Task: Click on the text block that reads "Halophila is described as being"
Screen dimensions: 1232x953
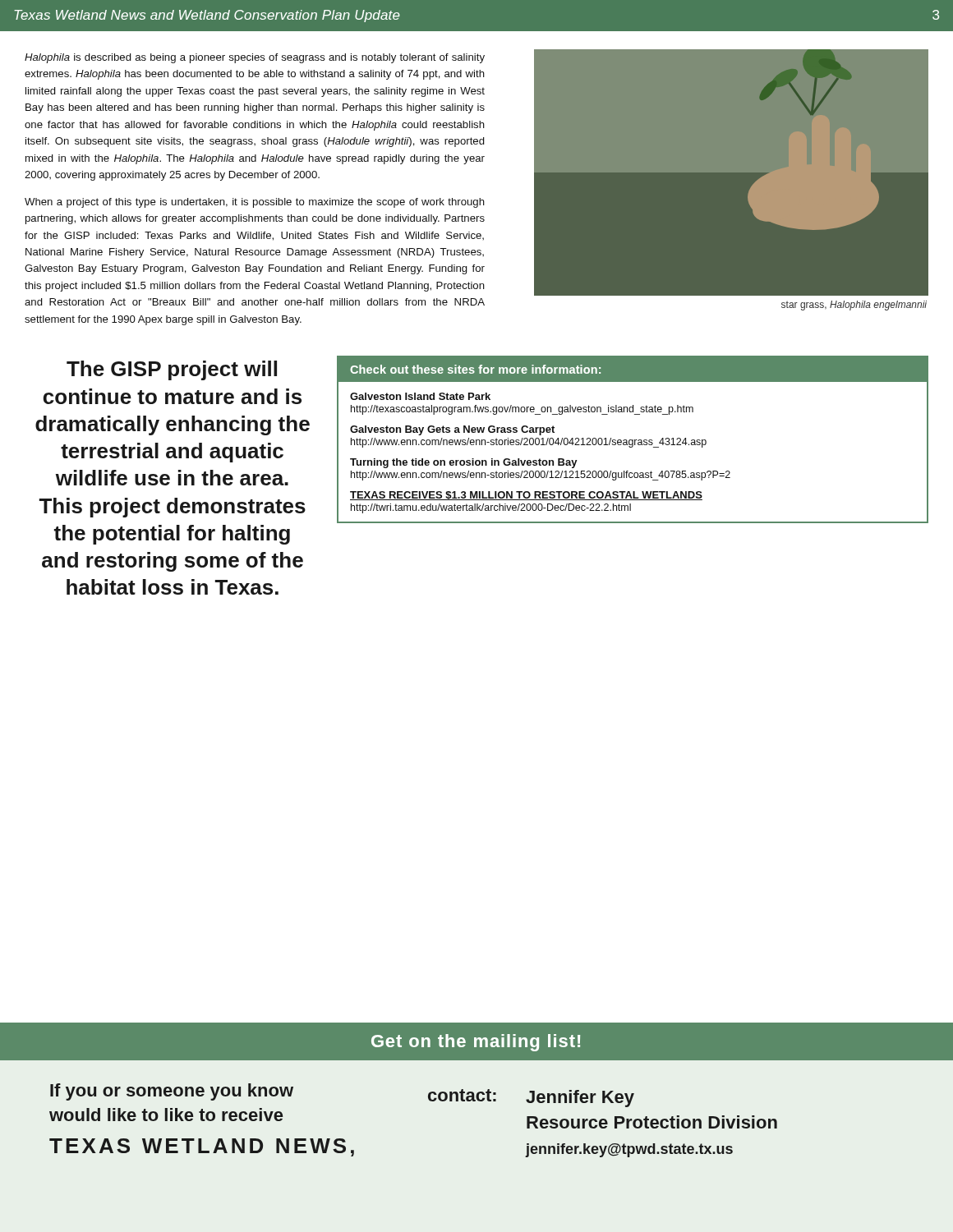Action: pos(255,189)
